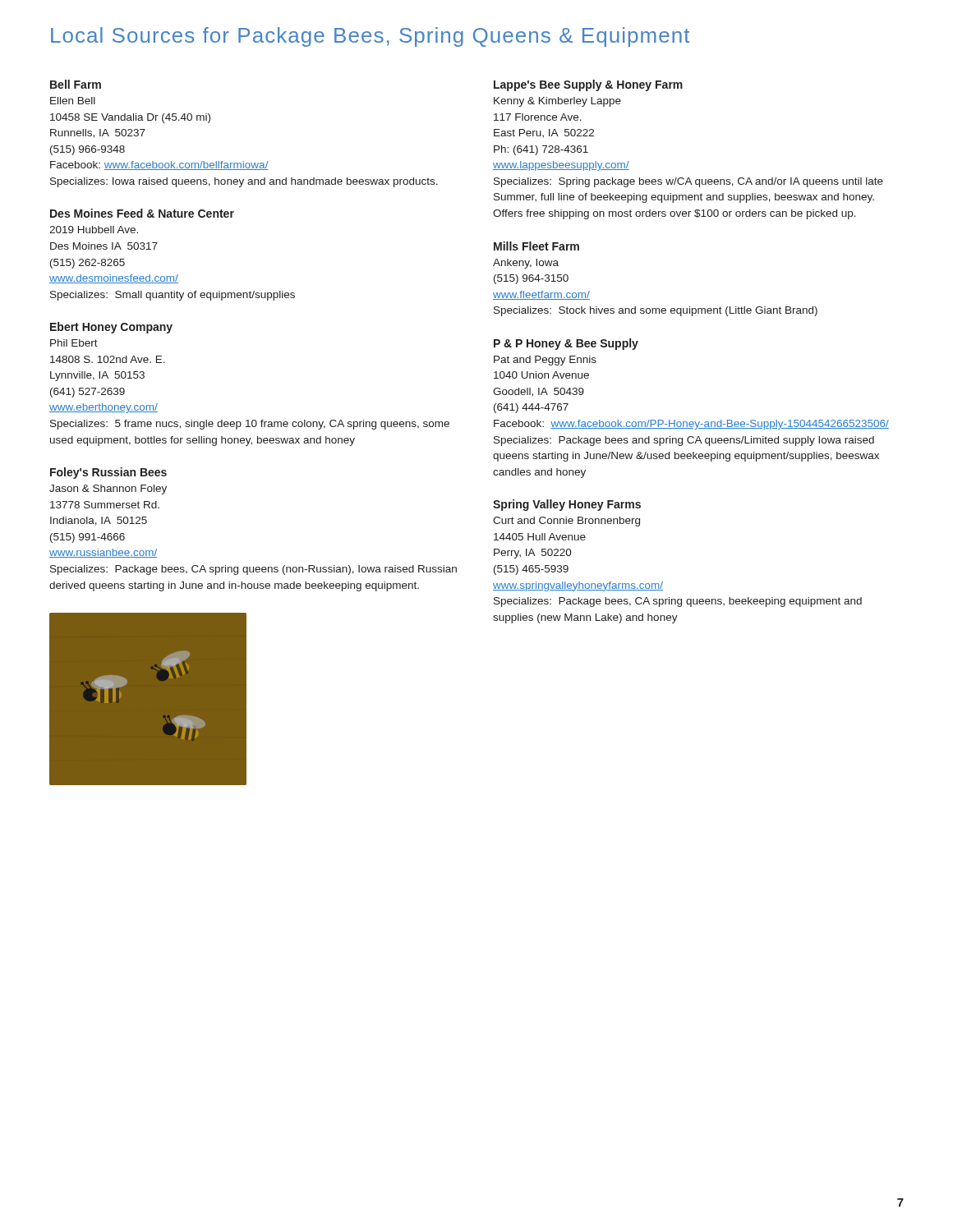
Task: Click the section header that begins "Des Moines Feed & Nature Center 2019 Hubbell"
Action: point(142,213)
